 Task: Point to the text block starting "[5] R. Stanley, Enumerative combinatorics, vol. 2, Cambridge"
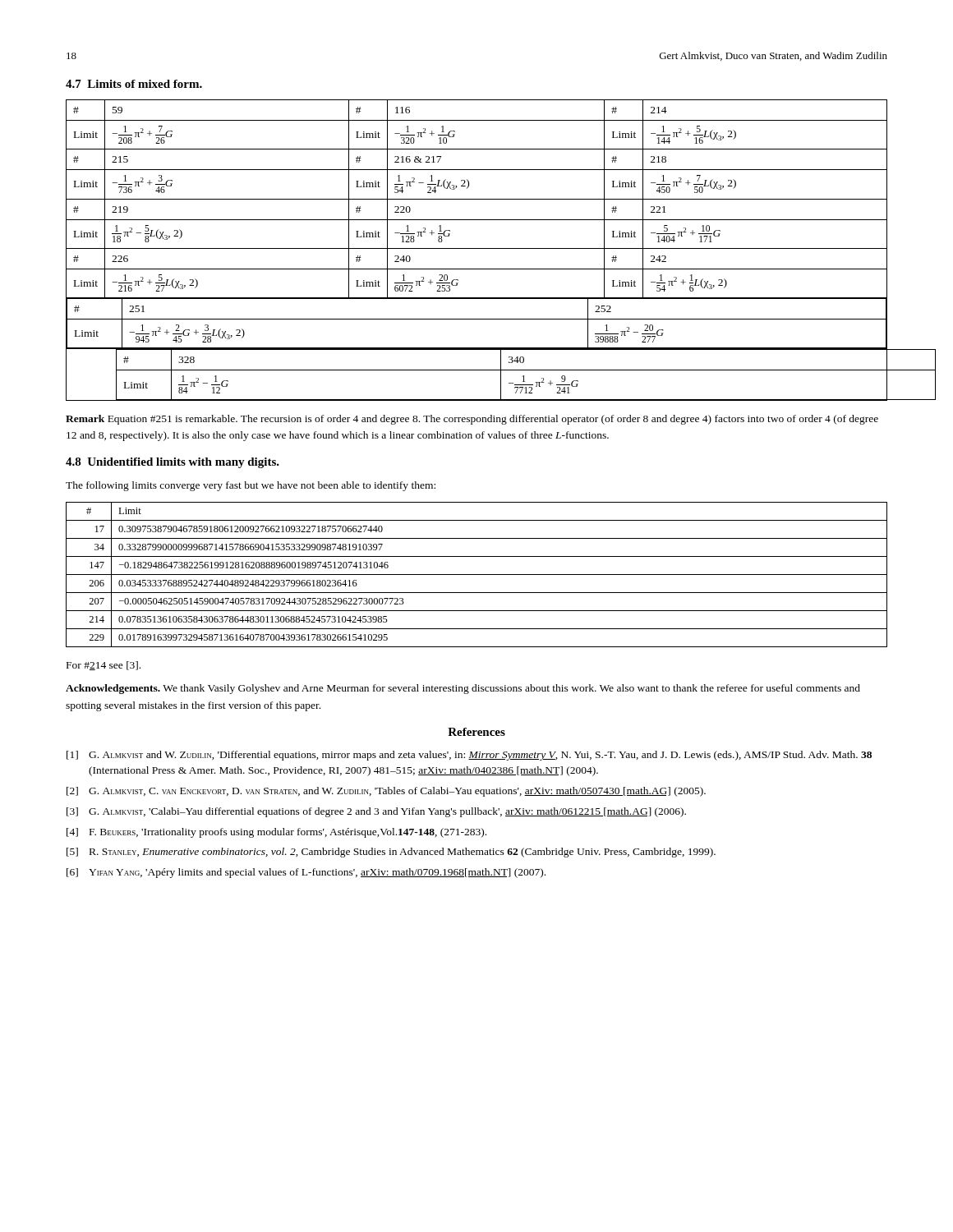pyautogui.click(x=476, y=852)
